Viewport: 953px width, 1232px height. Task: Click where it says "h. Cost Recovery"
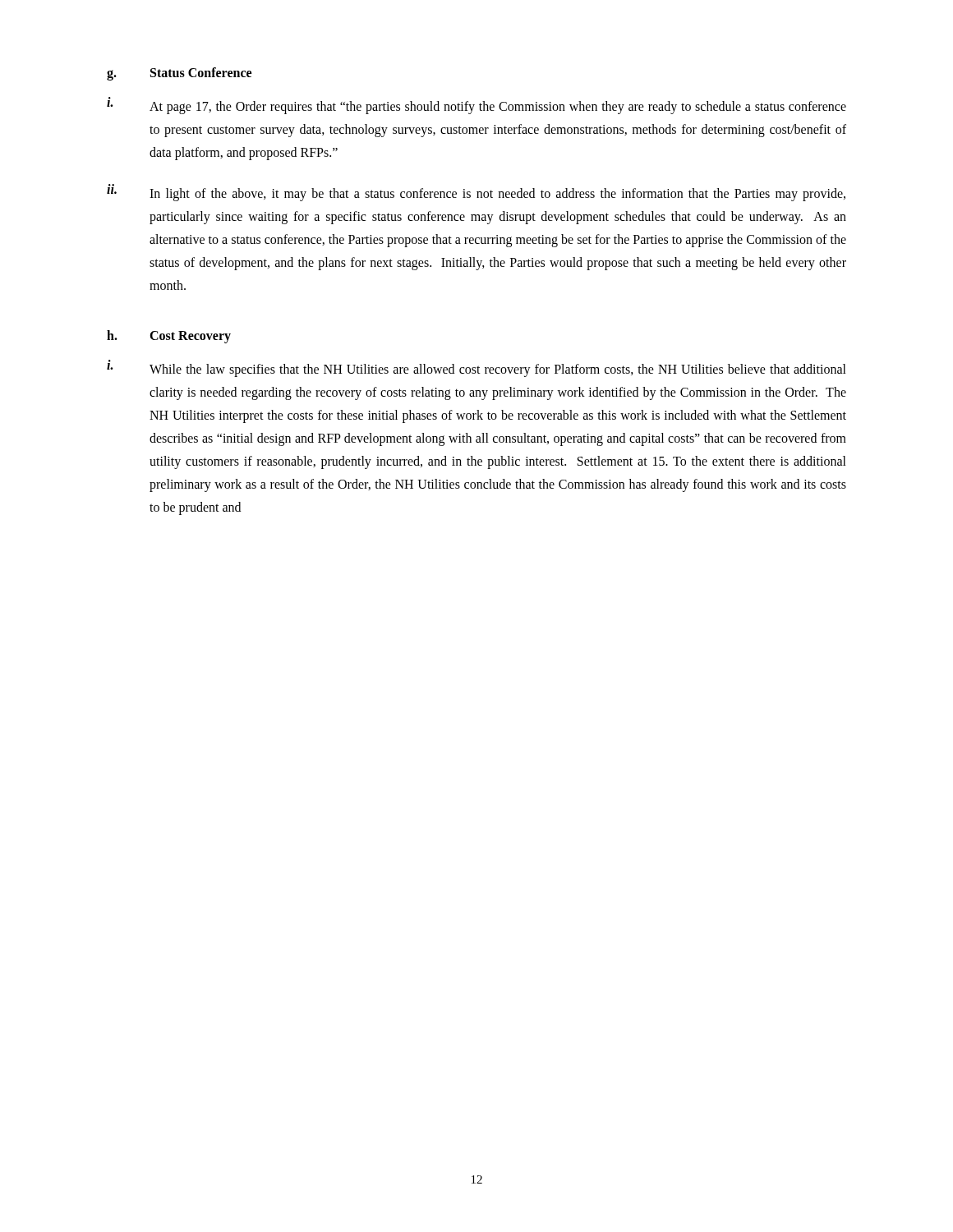(x=169, y=336)
